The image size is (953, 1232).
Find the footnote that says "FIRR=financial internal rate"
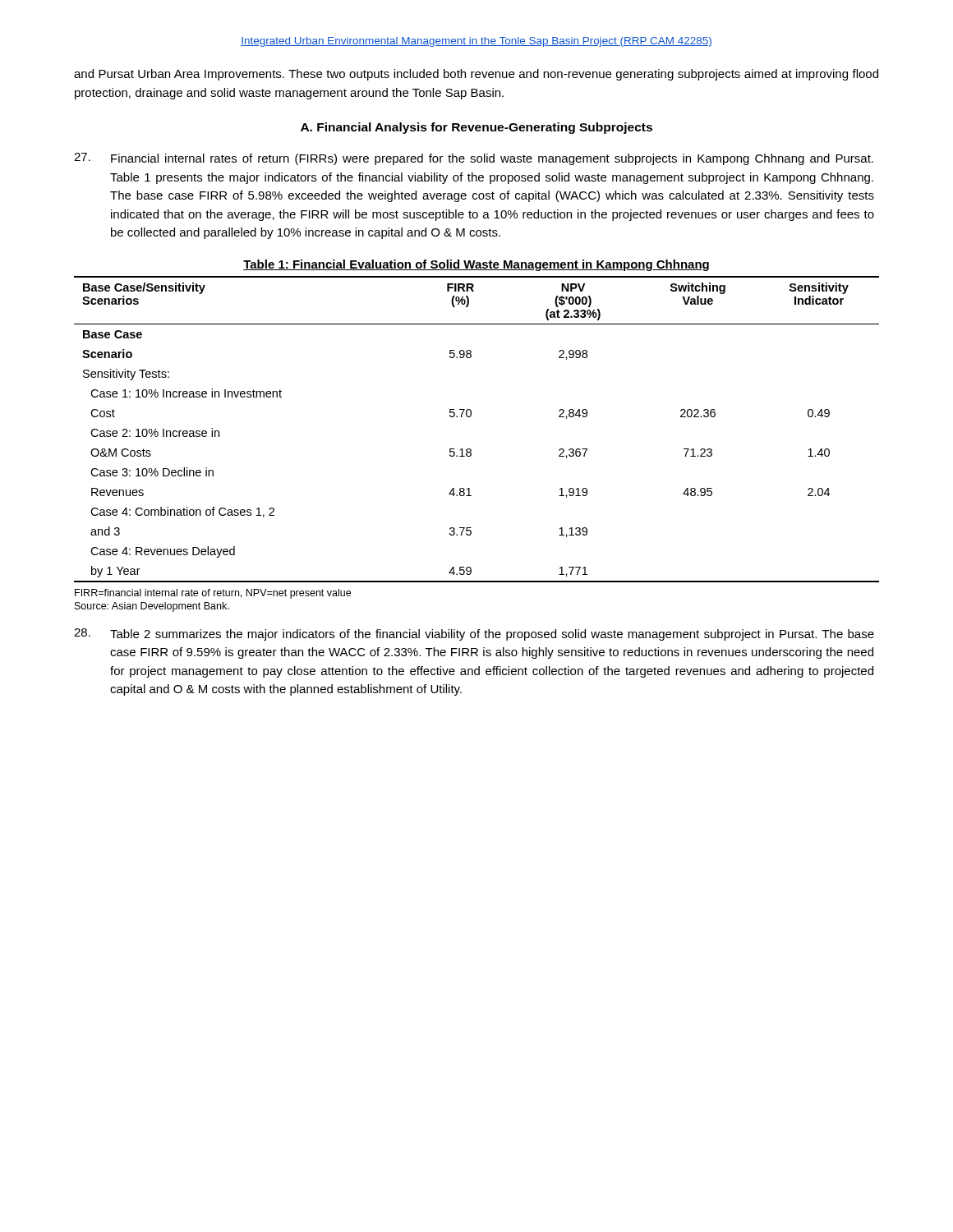coord(213,593)
